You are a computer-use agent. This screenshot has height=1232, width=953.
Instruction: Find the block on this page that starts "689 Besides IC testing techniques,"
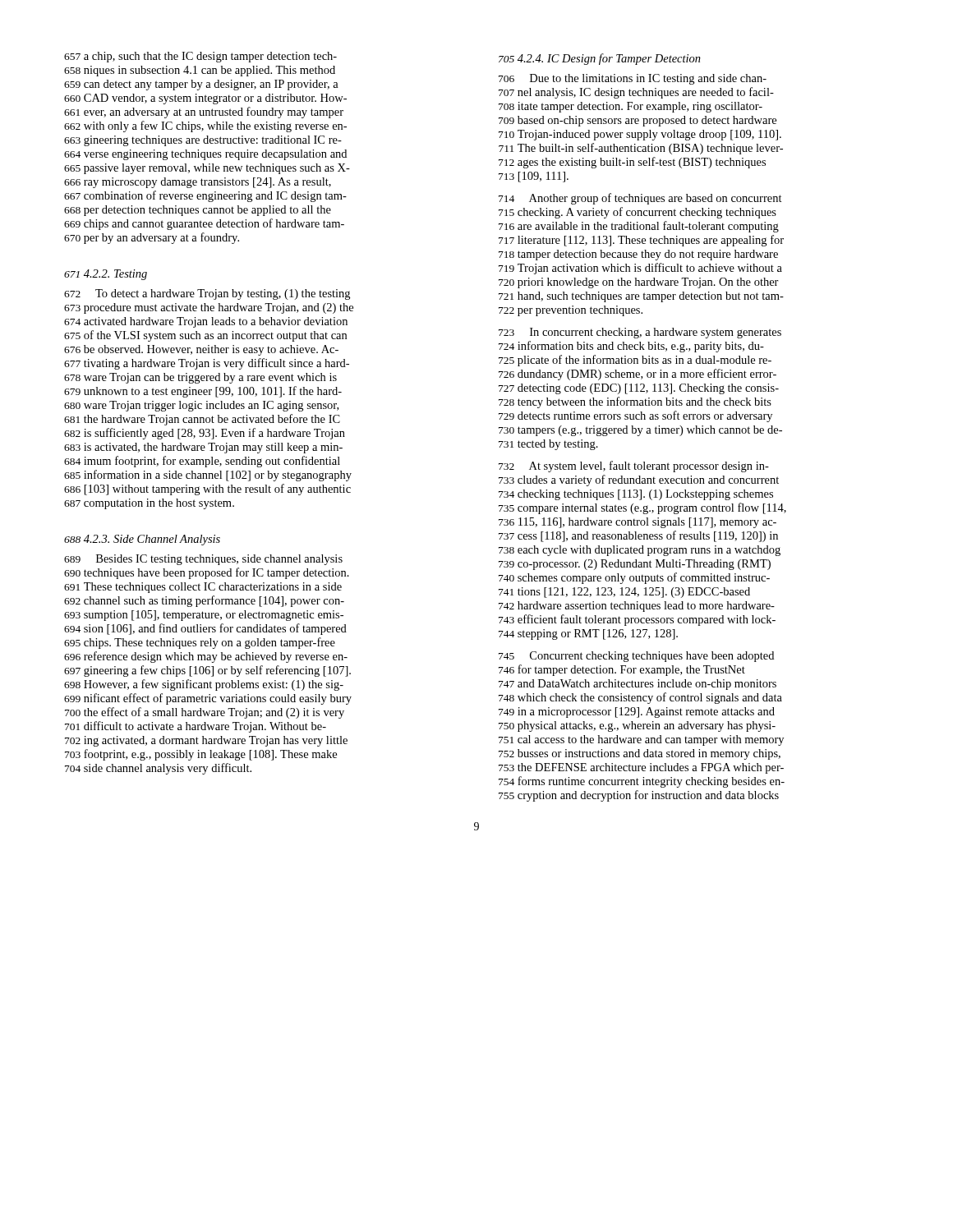coord(205,663)
